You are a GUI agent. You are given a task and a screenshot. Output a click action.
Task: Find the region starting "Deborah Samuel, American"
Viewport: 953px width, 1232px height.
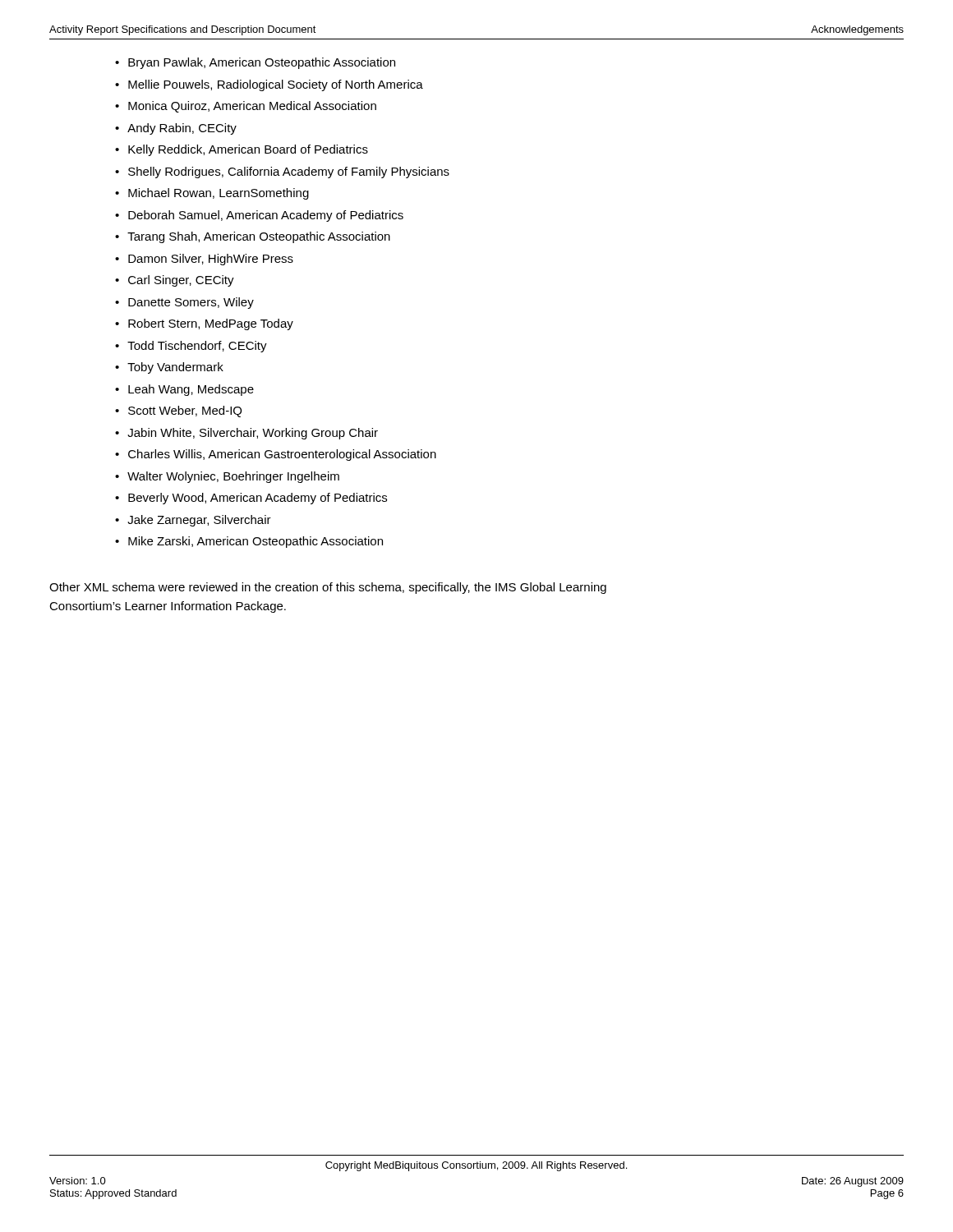click(259, 216)
